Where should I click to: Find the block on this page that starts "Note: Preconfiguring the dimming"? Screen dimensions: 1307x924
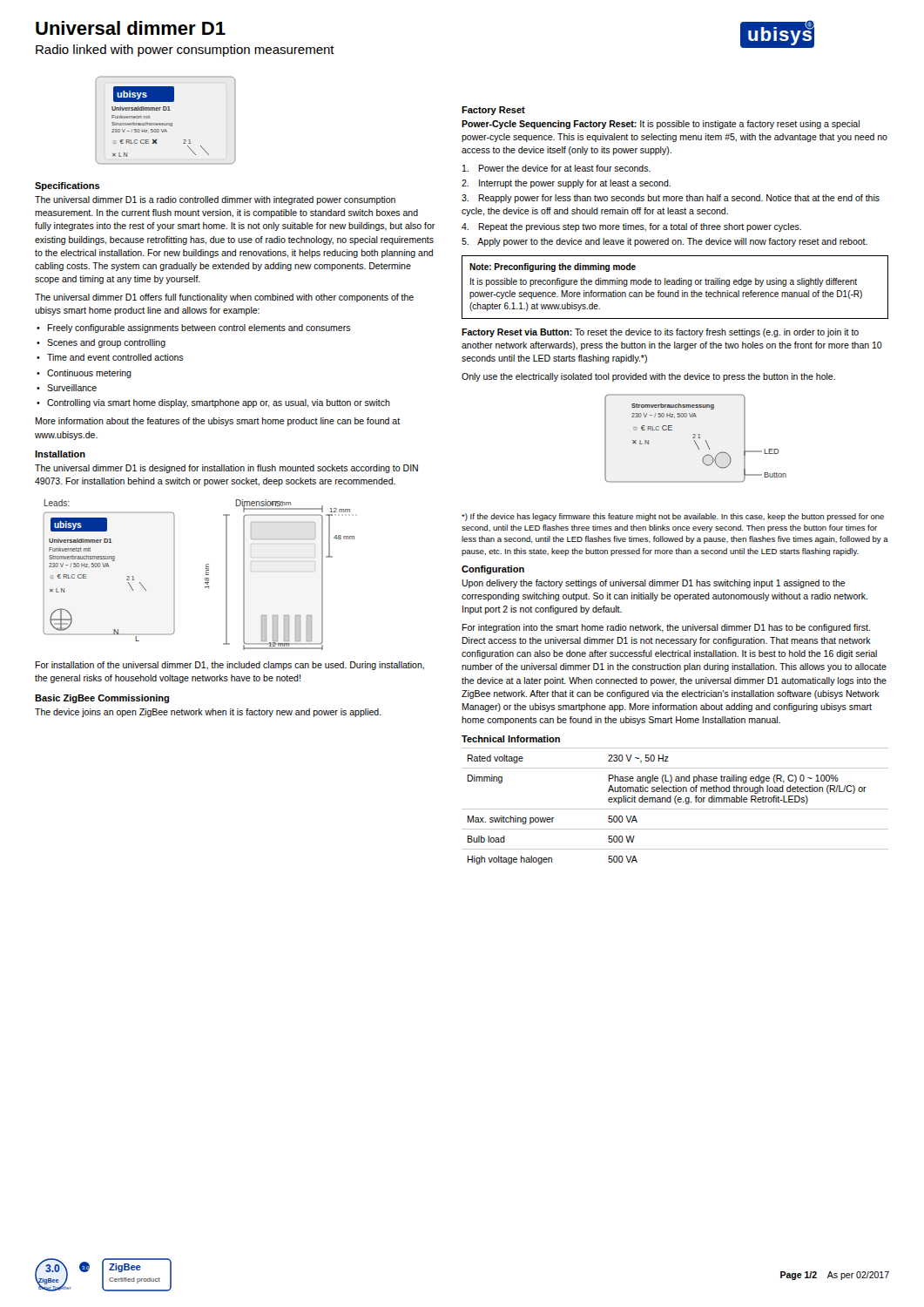click(x=675, y=286)
